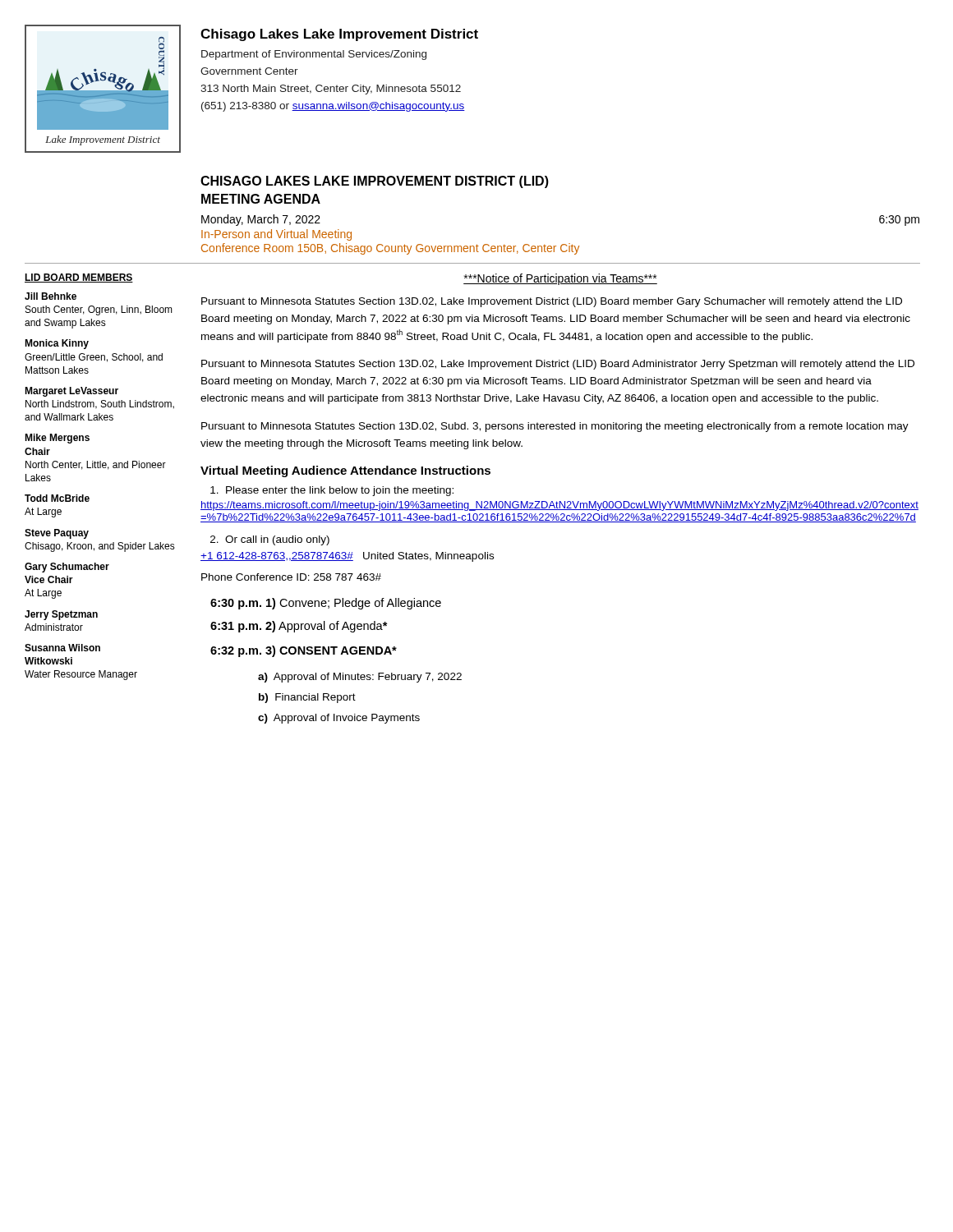
Task: Click on the text block starting "Margaret LeVasseur North"
Action: [103, 404]
